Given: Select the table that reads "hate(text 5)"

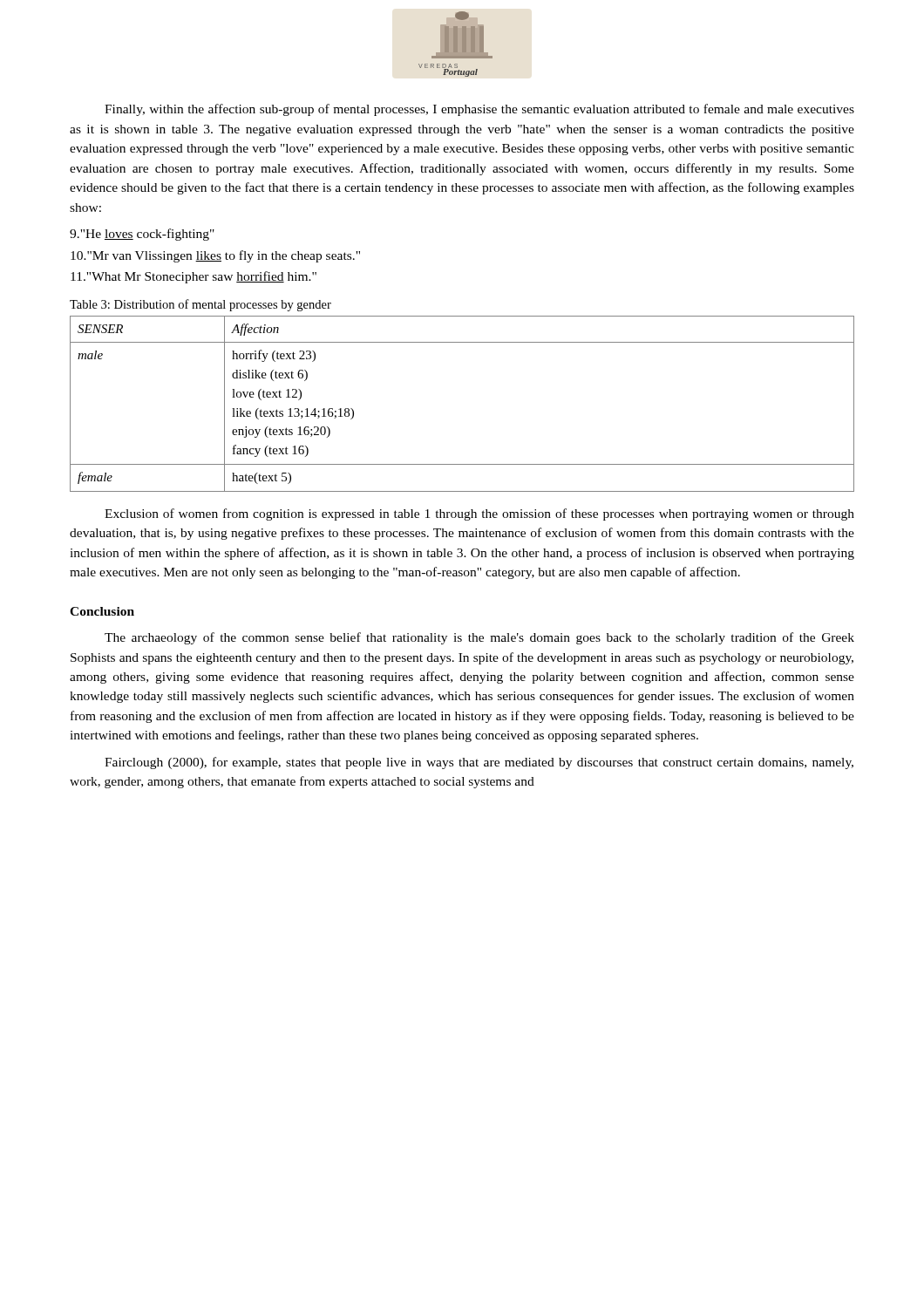Looking at the screenshot, I should pos(462,403).
